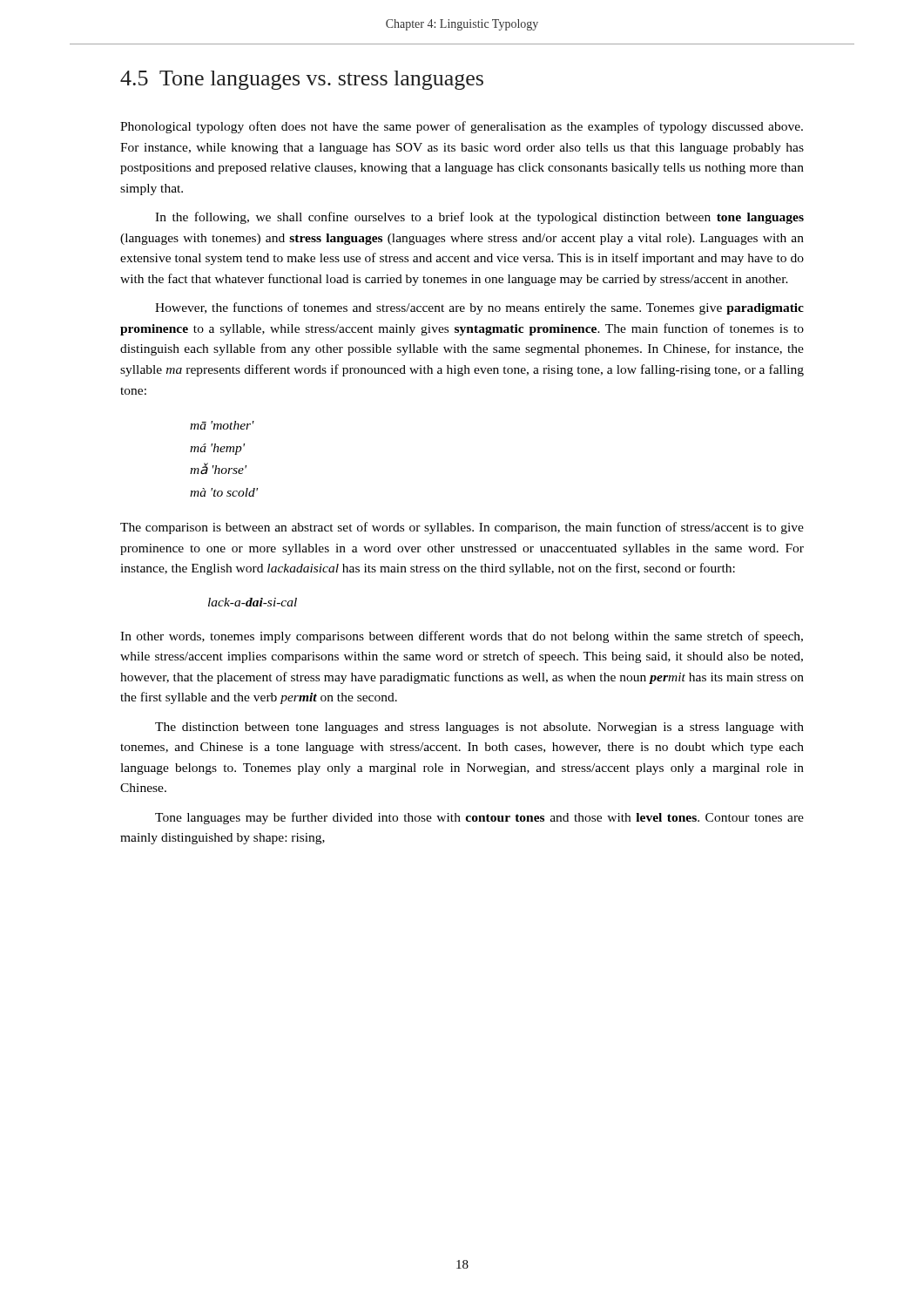Point to the block beginning "Phonological typology often does not have the same"
This screenshot has width=924, height=1307.
coord(462,157)
